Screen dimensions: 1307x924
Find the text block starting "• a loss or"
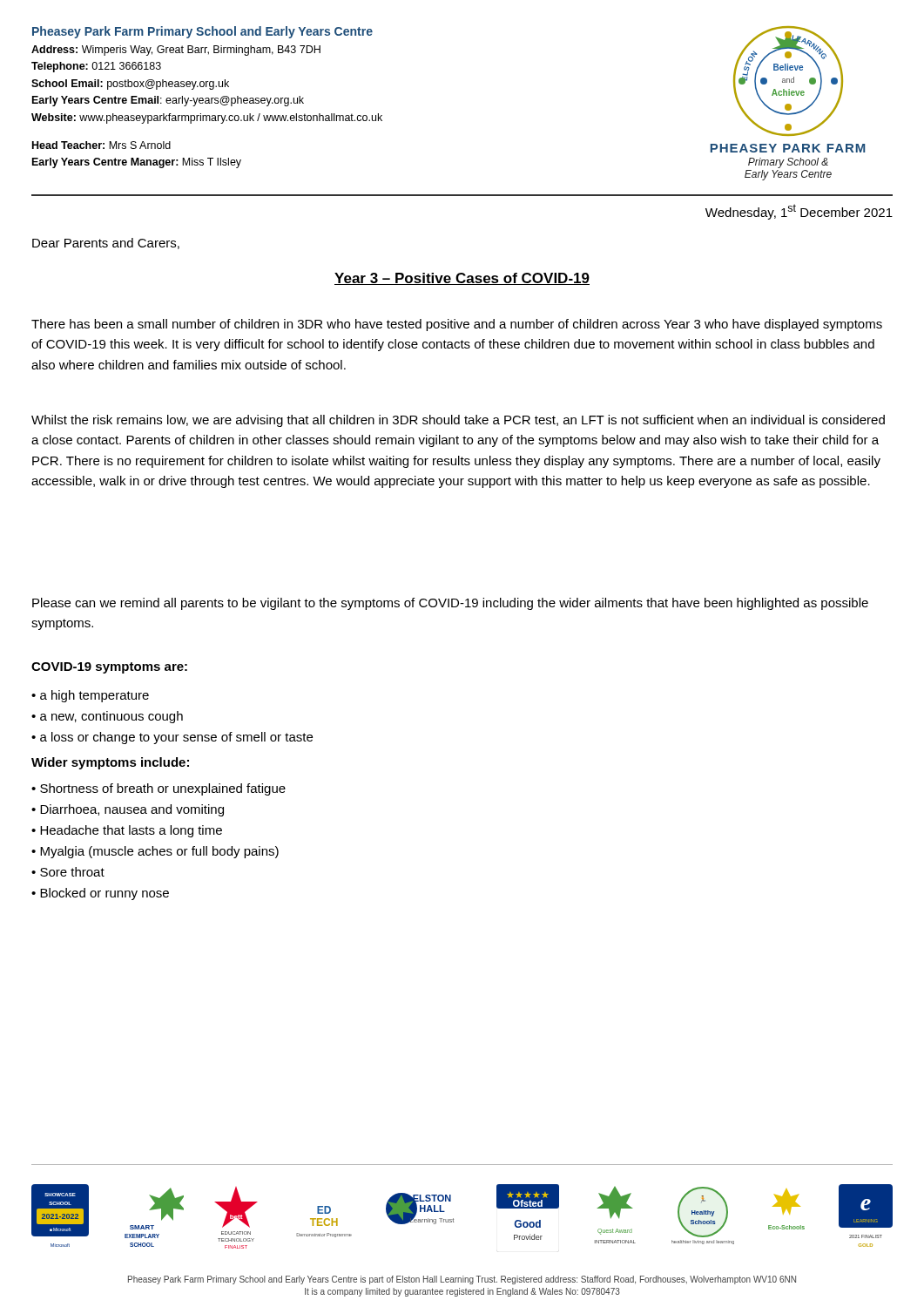[172, 737]
